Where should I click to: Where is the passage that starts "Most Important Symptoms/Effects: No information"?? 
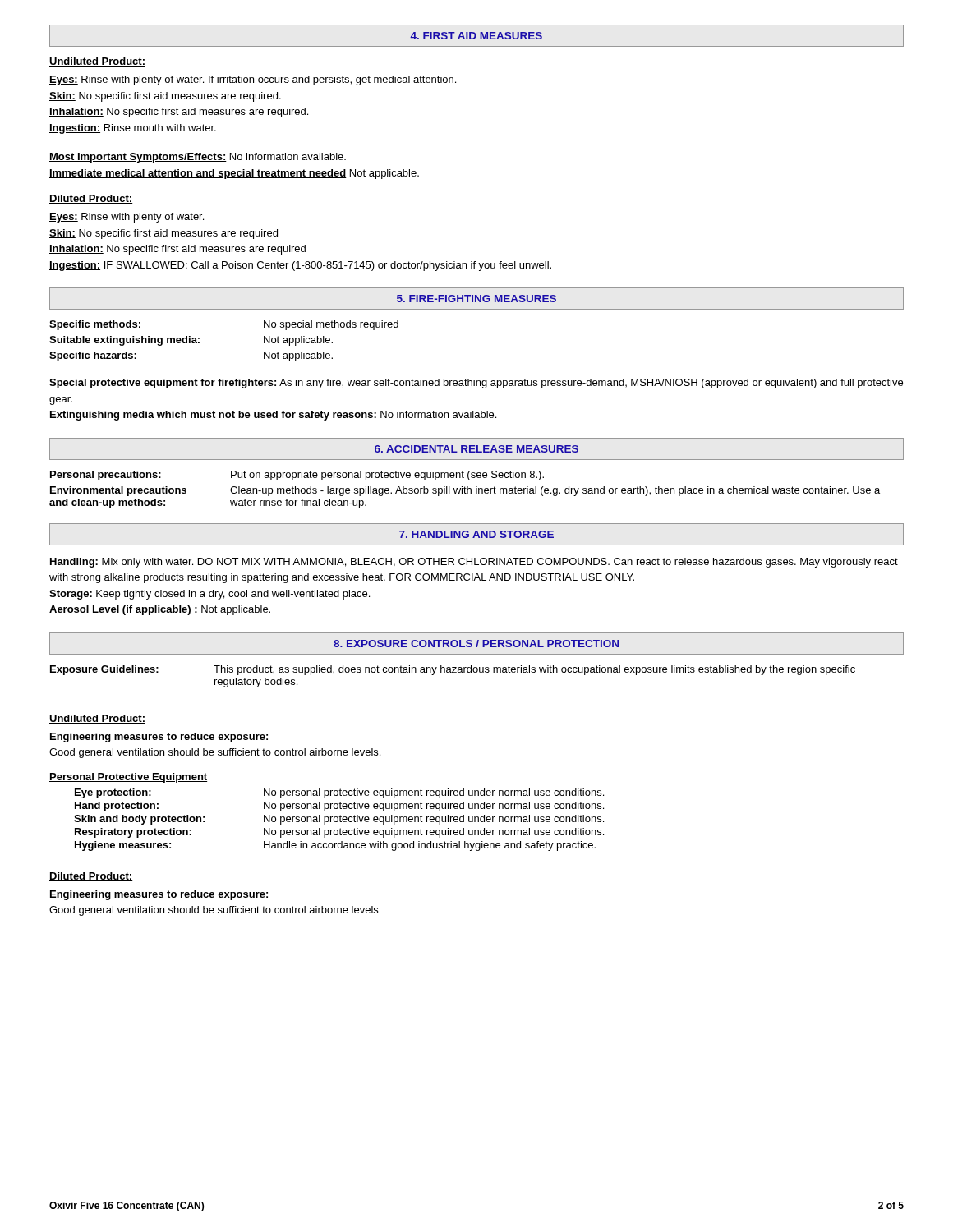tap(234, 164)
